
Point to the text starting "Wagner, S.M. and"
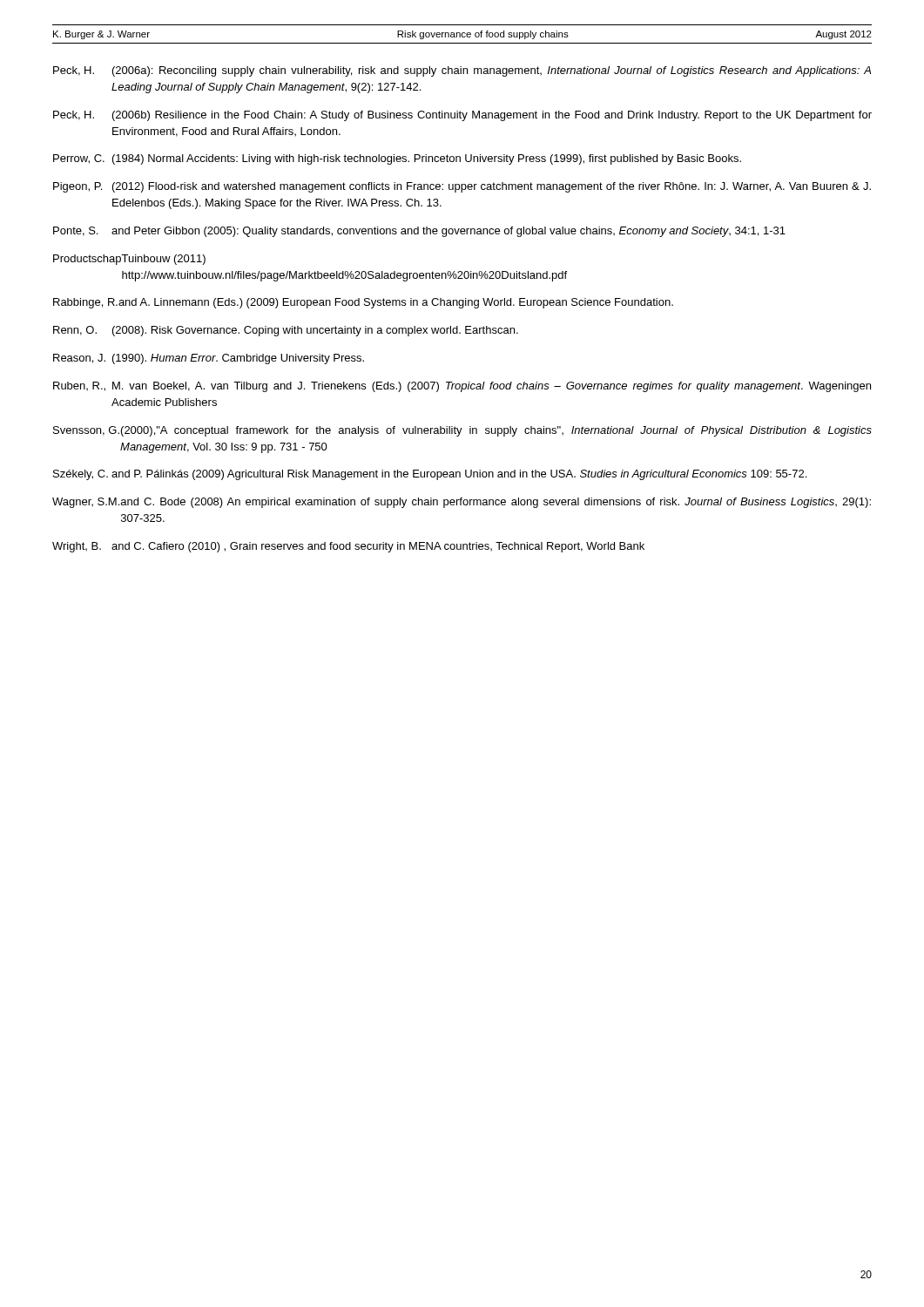coord(462,511)
